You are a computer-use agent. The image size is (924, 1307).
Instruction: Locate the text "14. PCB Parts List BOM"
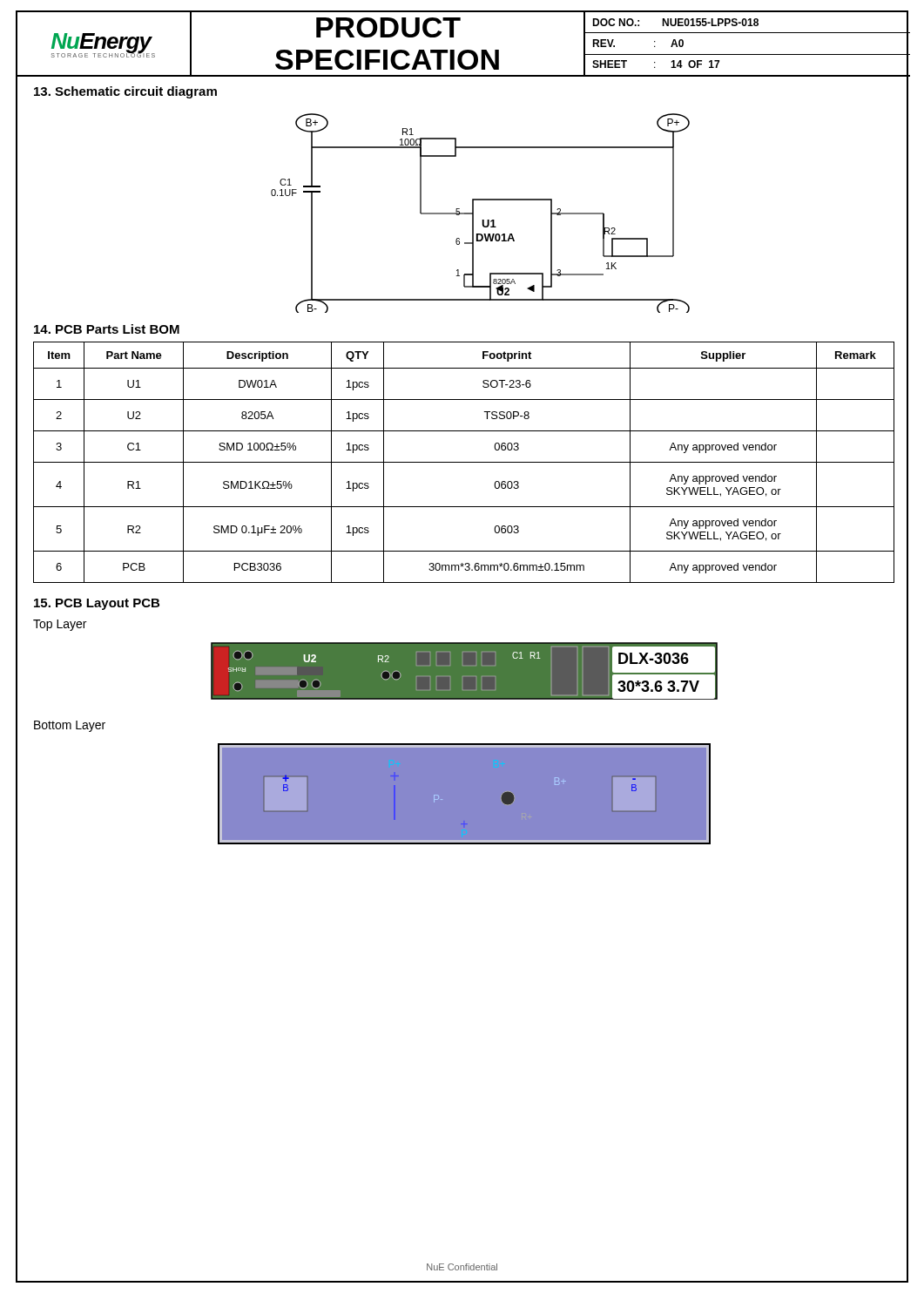pos(106,329)
